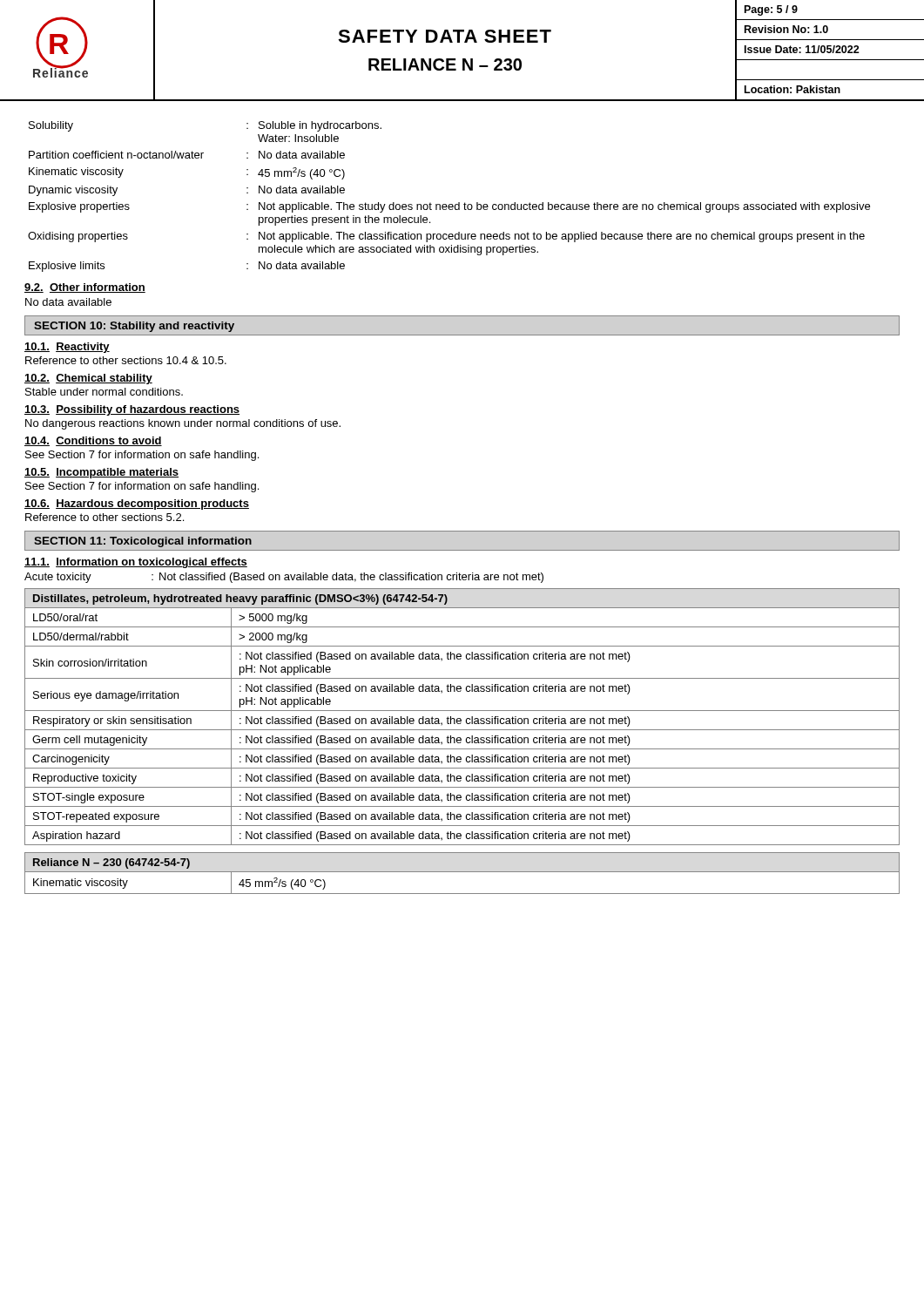Screen dimensions: 1307x924
Task: Find the text block starting "SECTION 10: Stability and reactivity"
Action: tap(134, 326)
